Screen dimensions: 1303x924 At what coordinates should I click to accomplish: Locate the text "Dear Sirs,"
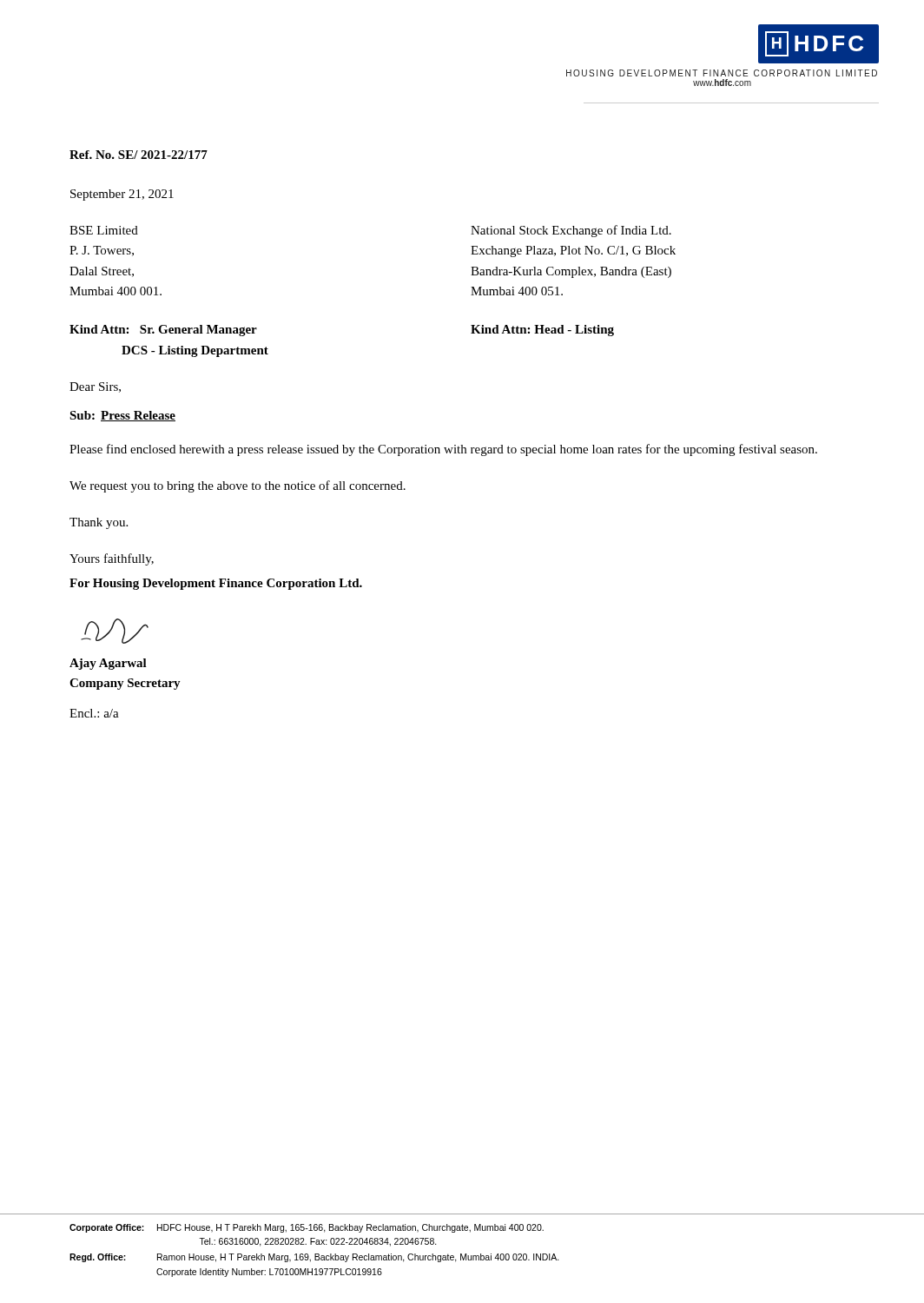96,387
